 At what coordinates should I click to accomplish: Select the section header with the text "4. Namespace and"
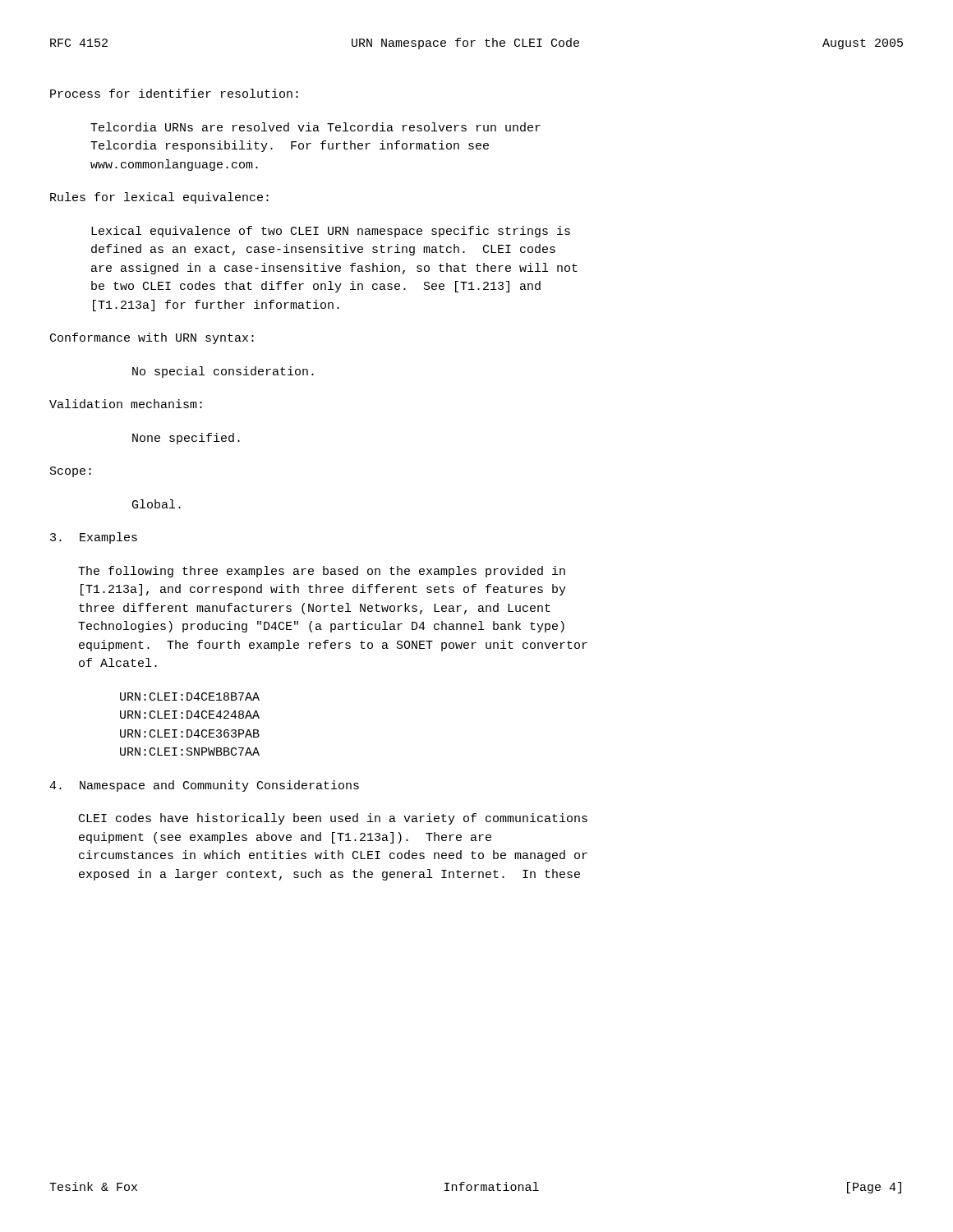coord(204,786)
